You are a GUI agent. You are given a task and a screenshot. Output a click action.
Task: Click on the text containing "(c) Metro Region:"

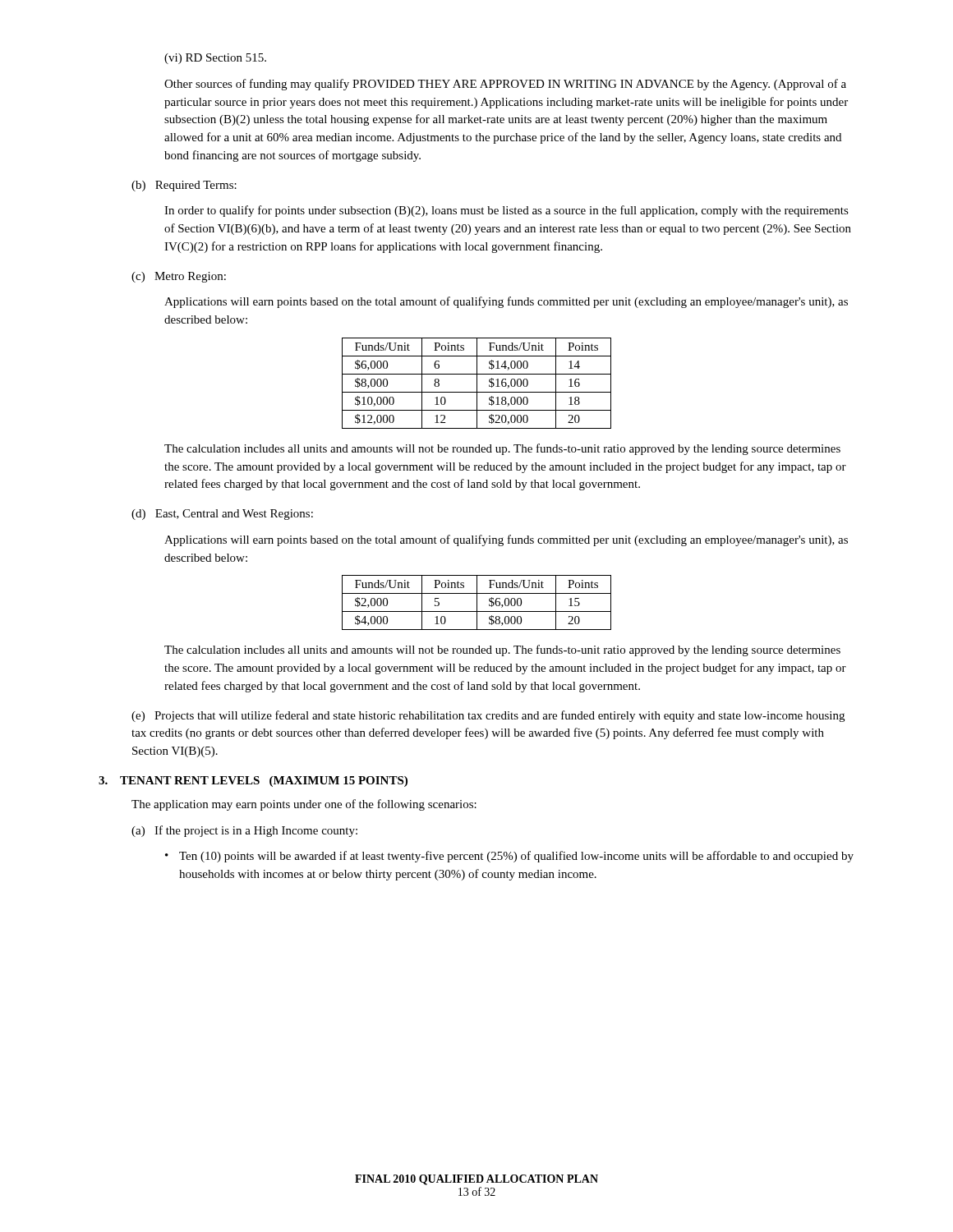coord(179,277)
